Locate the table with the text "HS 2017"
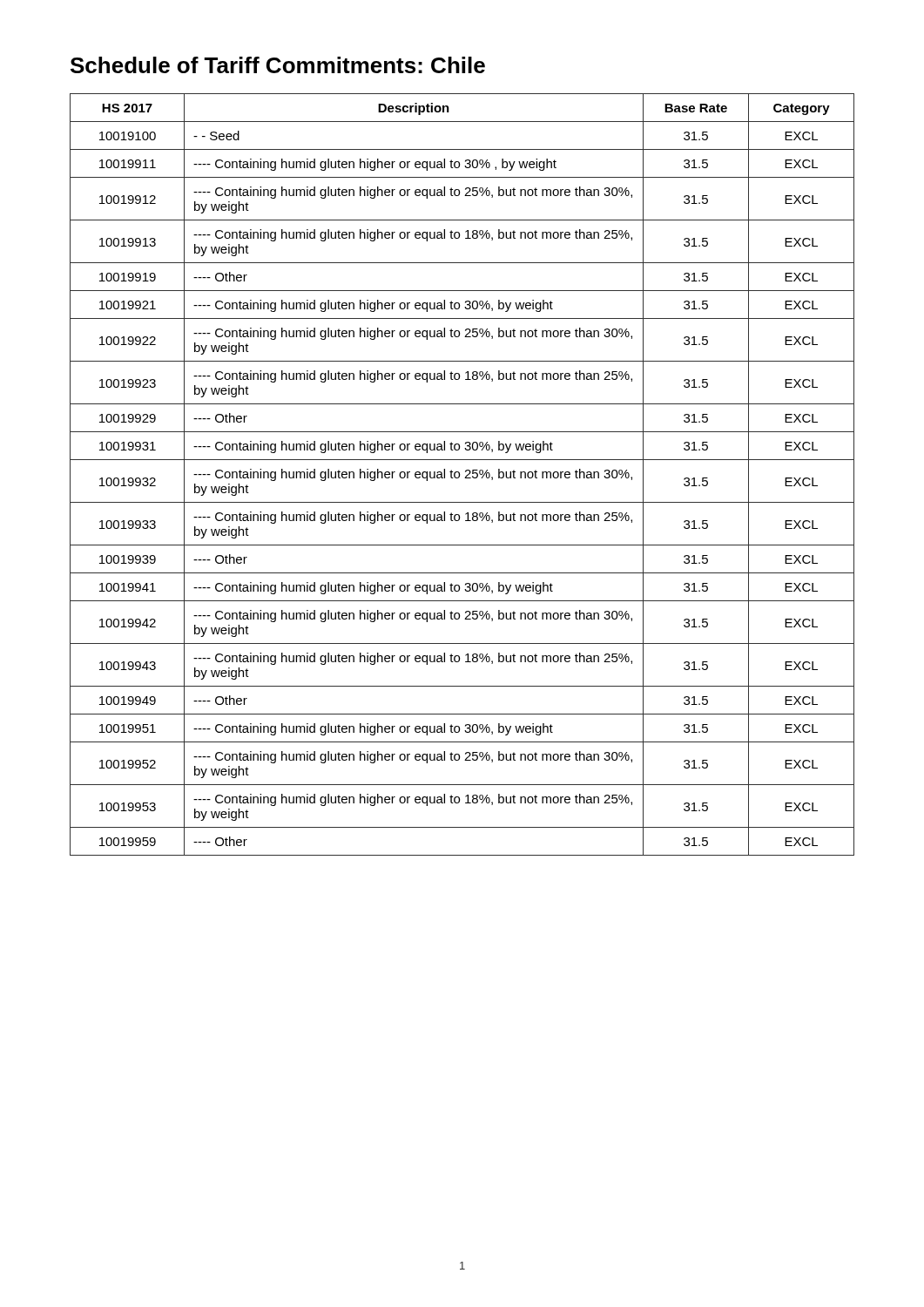The width and height of the screenshot is (924, 1307). point(462,474)
